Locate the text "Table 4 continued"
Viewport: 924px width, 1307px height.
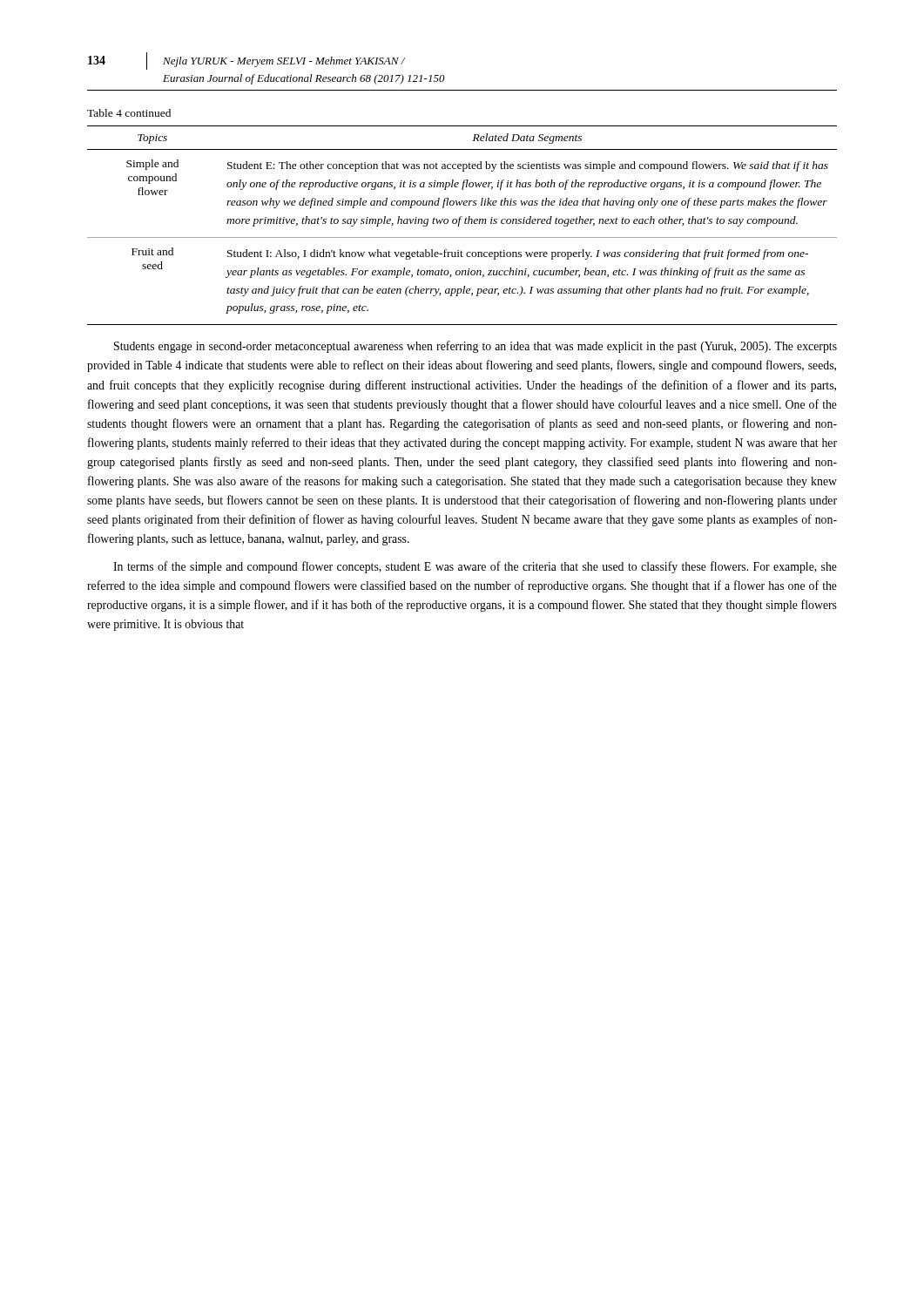coord(129,113)
